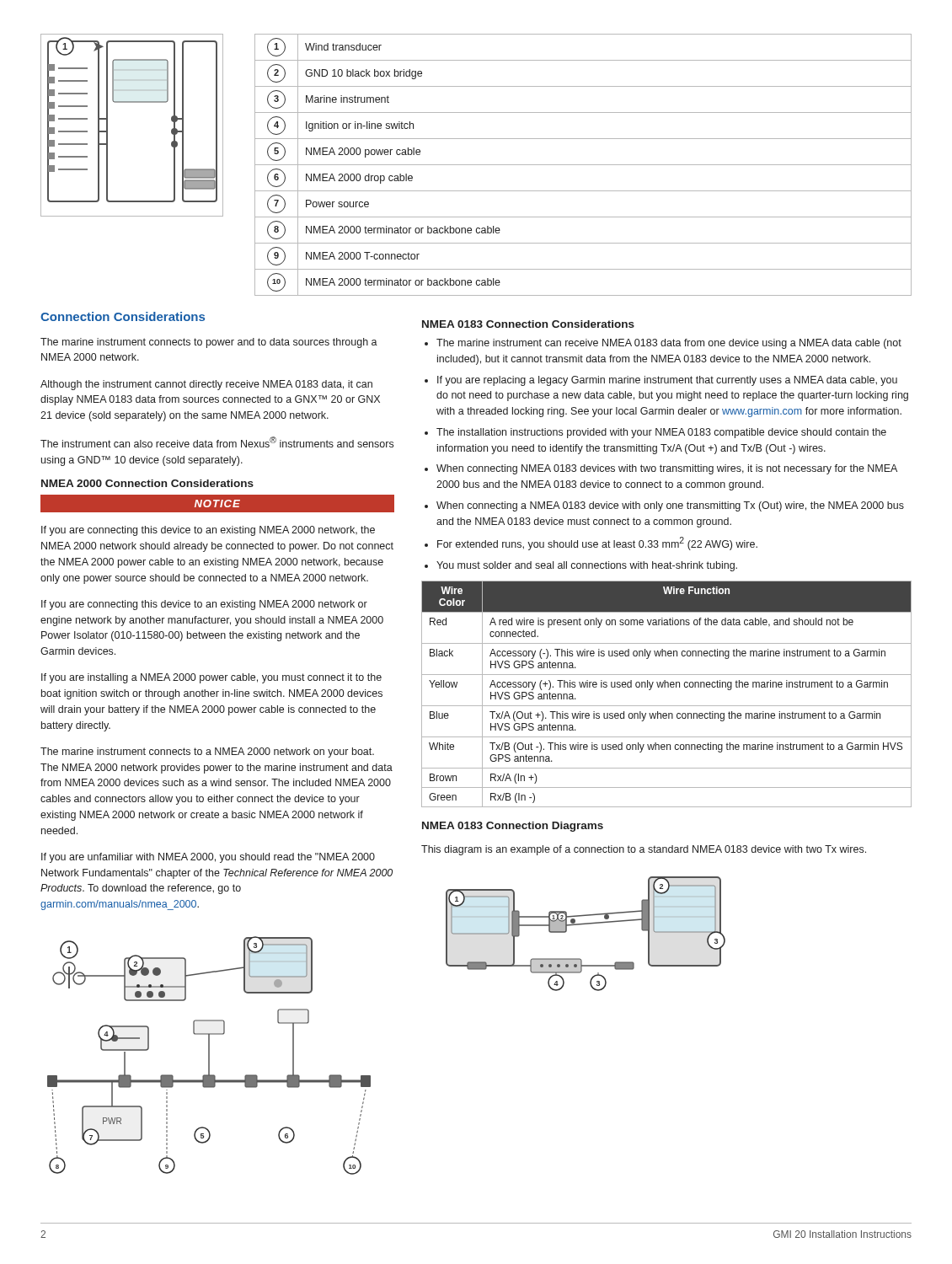Navigate to the block starting "Although the instrument cannot directly receive NMEA 0183"

tap(217, 400)
